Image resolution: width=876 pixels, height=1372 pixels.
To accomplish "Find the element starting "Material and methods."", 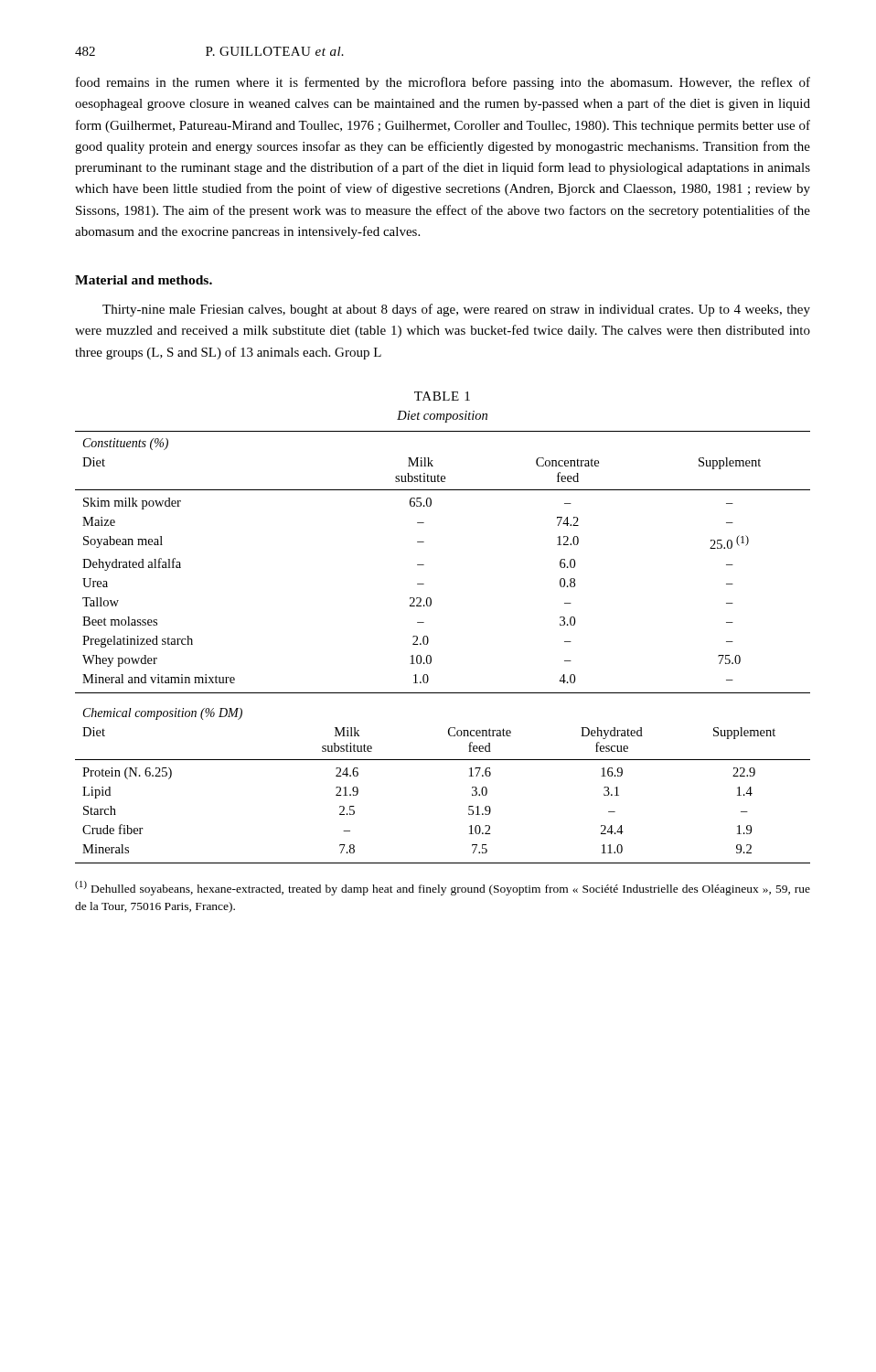I will [x=144, y=279].
